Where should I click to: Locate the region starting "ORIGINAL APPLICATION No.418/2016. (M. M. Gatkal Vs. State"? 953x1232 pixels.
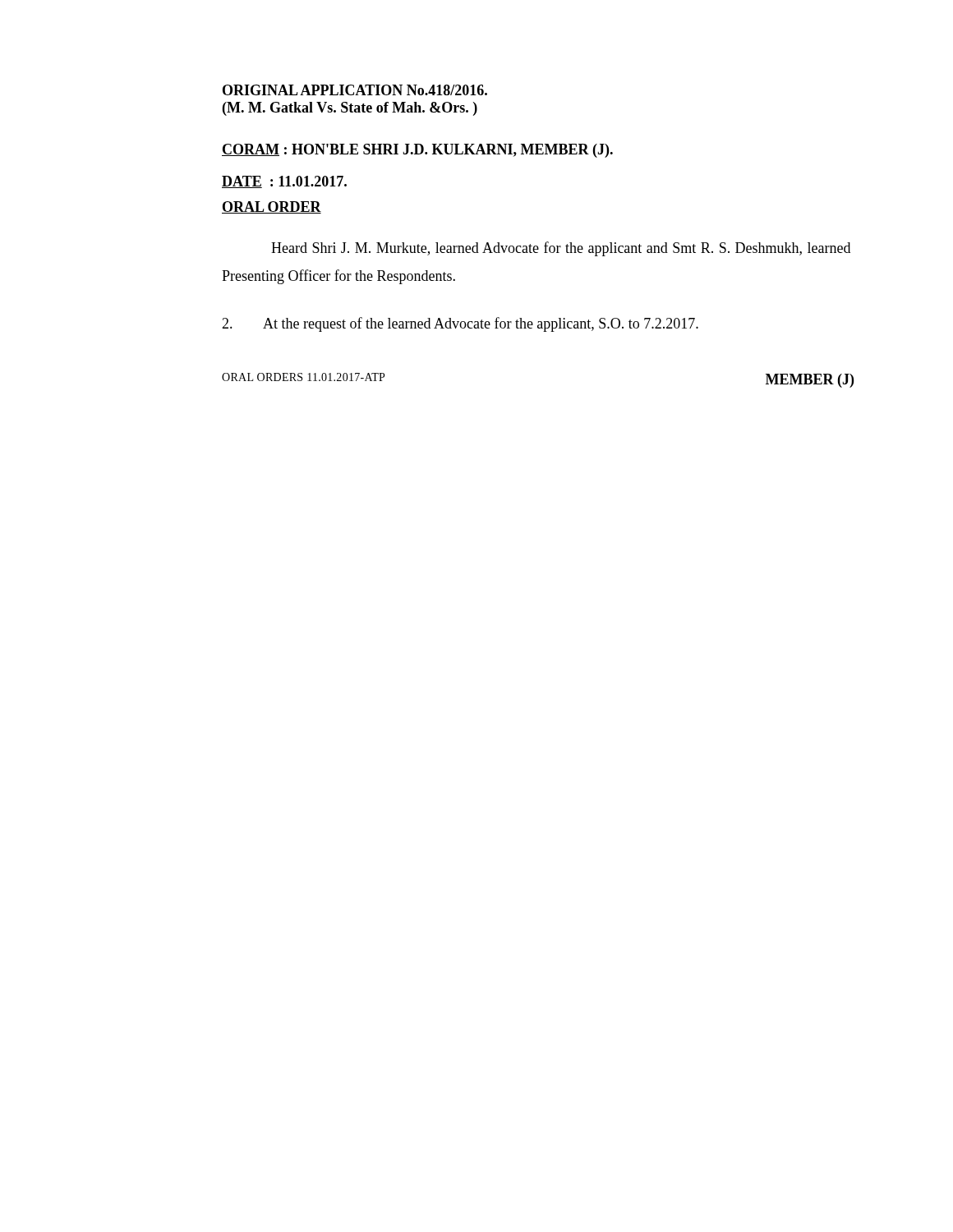[355, 99]
